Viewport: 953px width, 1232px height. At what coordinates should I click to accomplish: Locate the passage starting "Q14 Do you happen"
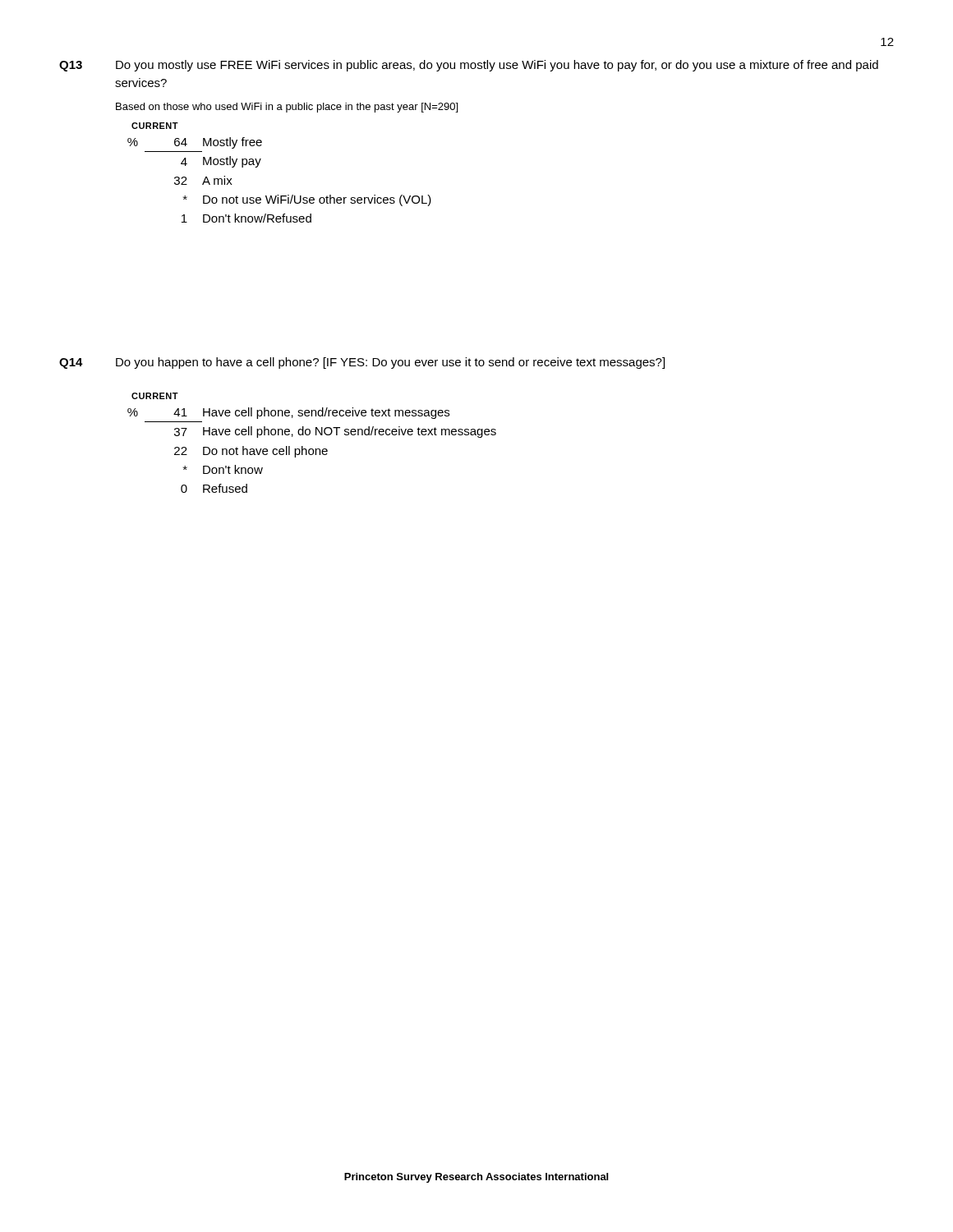(476, 425)
